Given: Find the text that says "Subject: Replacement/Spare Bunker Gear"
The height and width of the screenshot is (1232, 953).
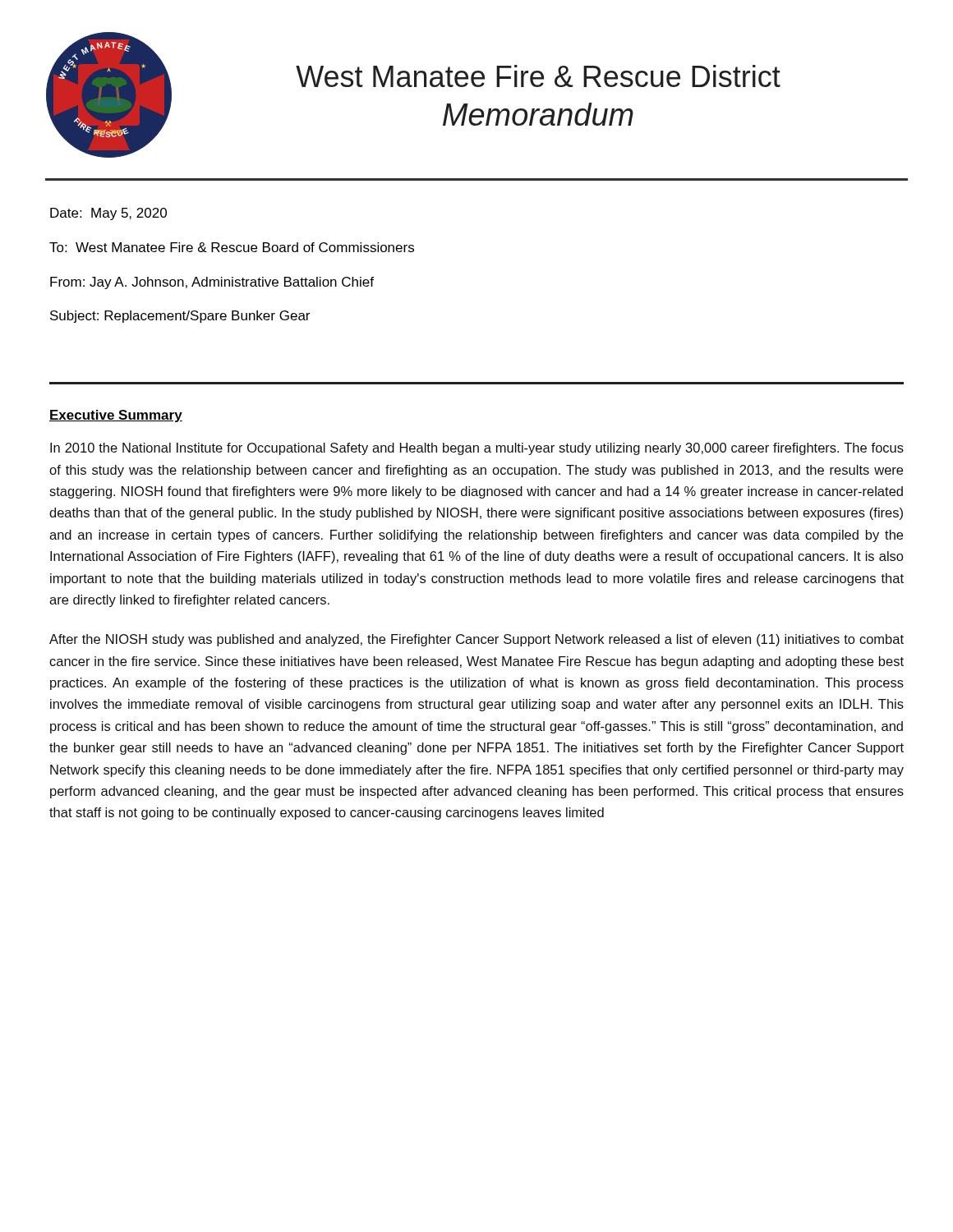Looking at the screenshot, I should click(x=180, y=316).
